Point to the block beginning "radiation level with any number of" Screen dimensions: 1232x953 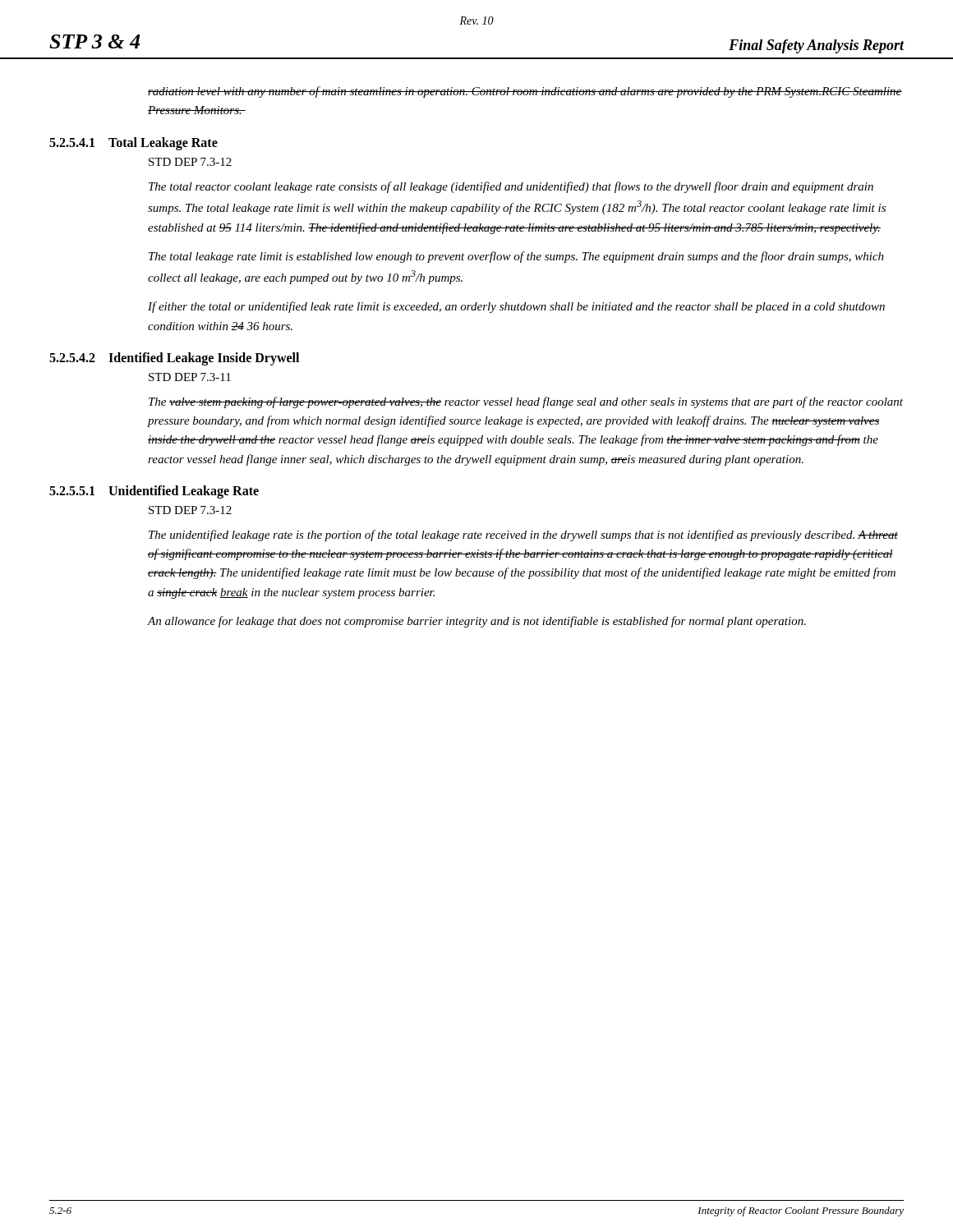click(x=526, y=101)
